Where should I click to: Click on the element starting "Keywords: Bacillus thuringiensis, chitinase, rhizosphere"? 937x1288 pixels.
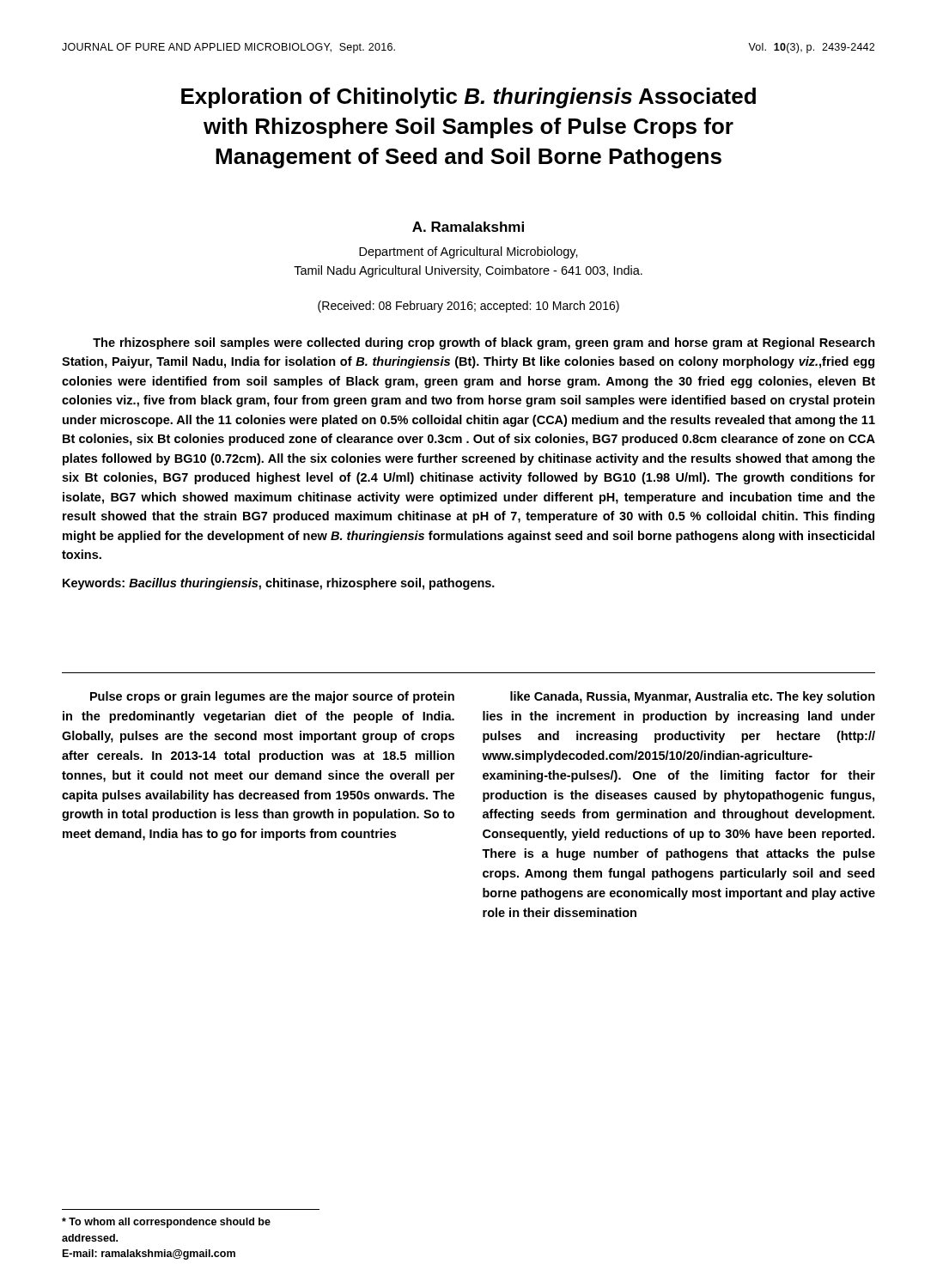[x=278, y=583]
